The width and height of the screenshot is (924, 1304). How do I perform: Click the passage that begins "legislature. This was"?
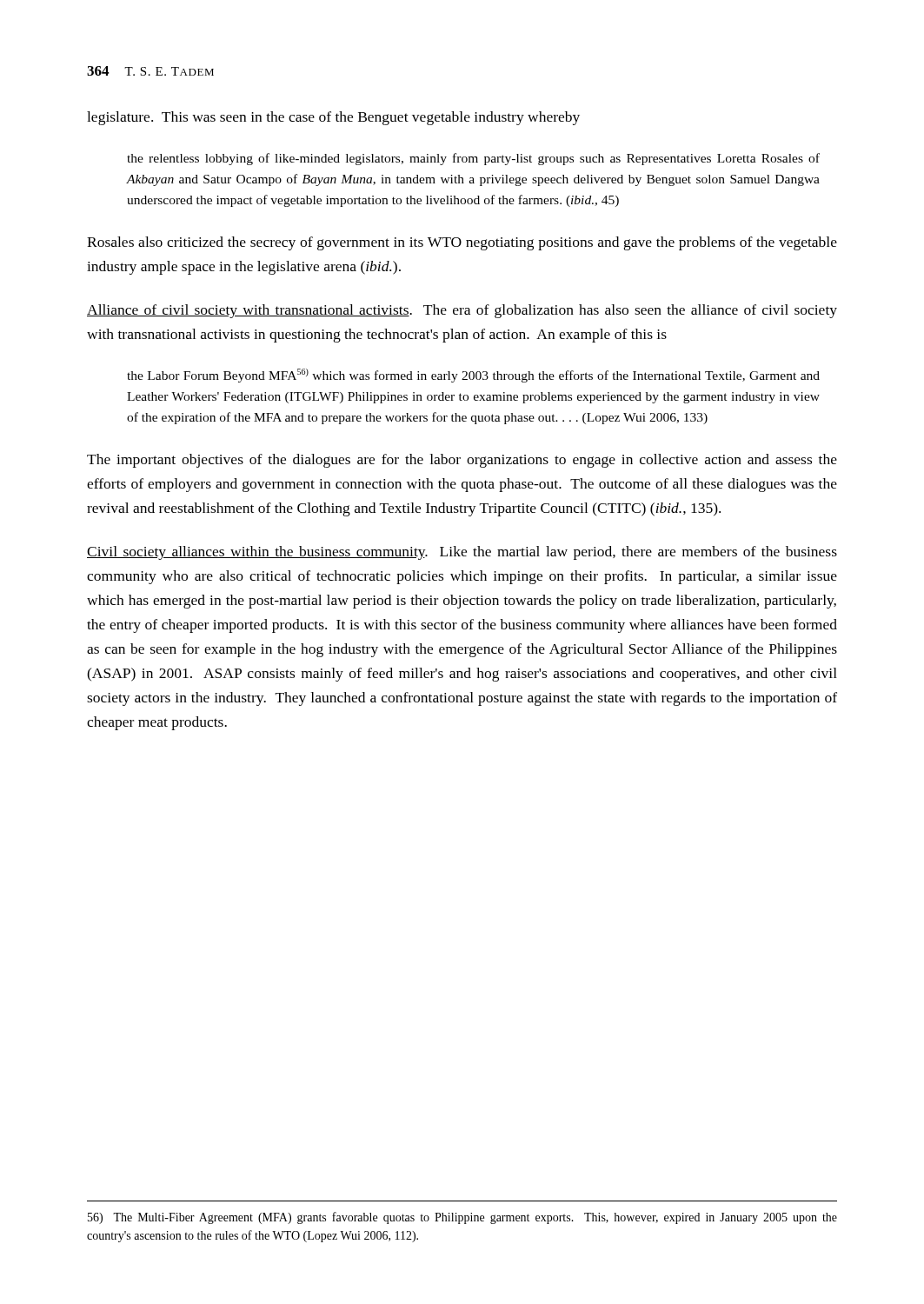pos(333,117)
